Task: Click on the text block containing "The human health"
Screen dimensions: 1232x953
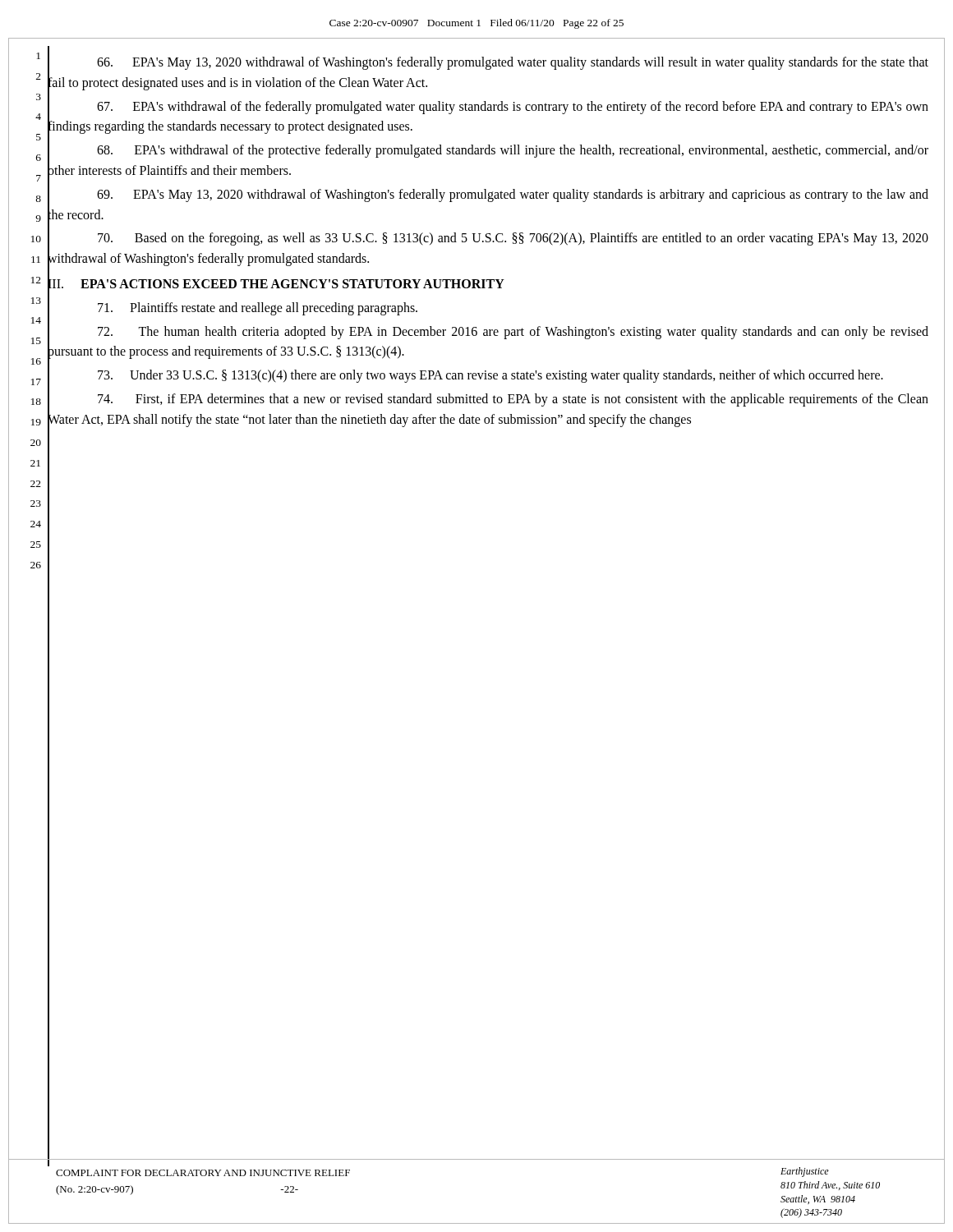Action: coord(488,341)
